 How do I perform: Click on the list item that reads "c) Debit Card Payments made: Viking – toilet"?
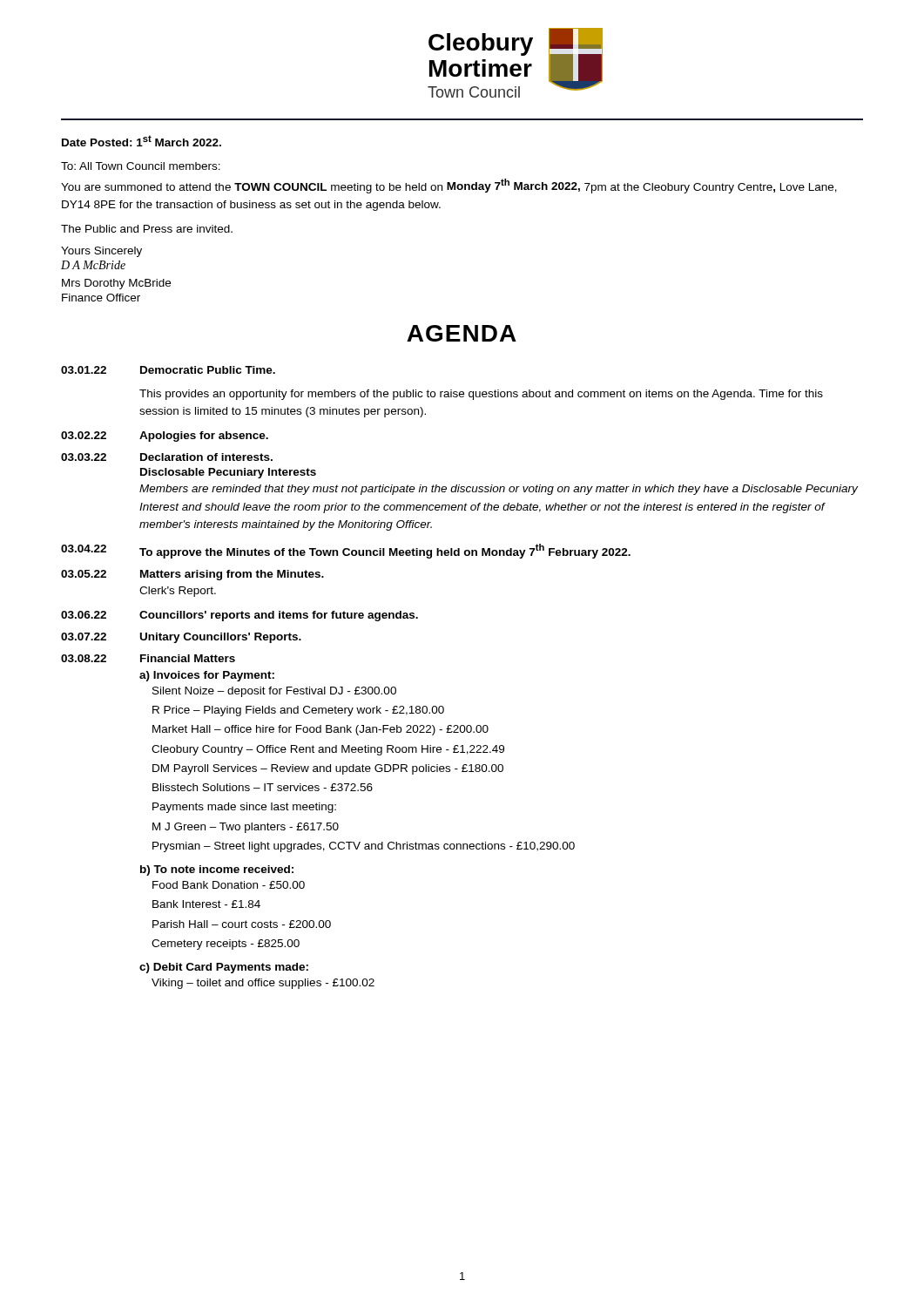[x=224, y=968]
